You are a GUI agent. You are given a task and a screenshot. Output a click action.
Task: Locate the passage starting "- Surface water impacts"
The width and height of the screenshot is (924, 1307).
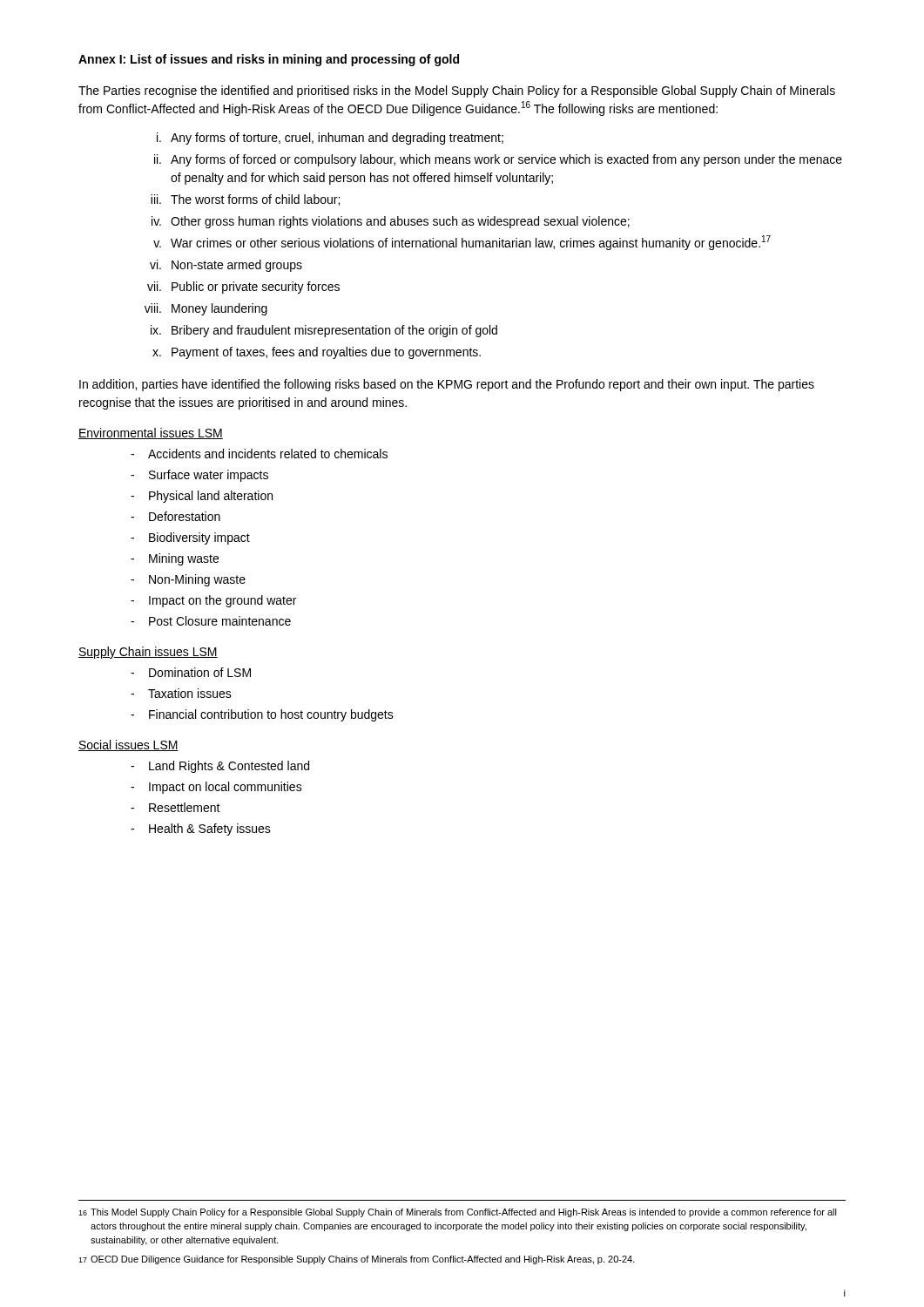(x=200, y=475)
